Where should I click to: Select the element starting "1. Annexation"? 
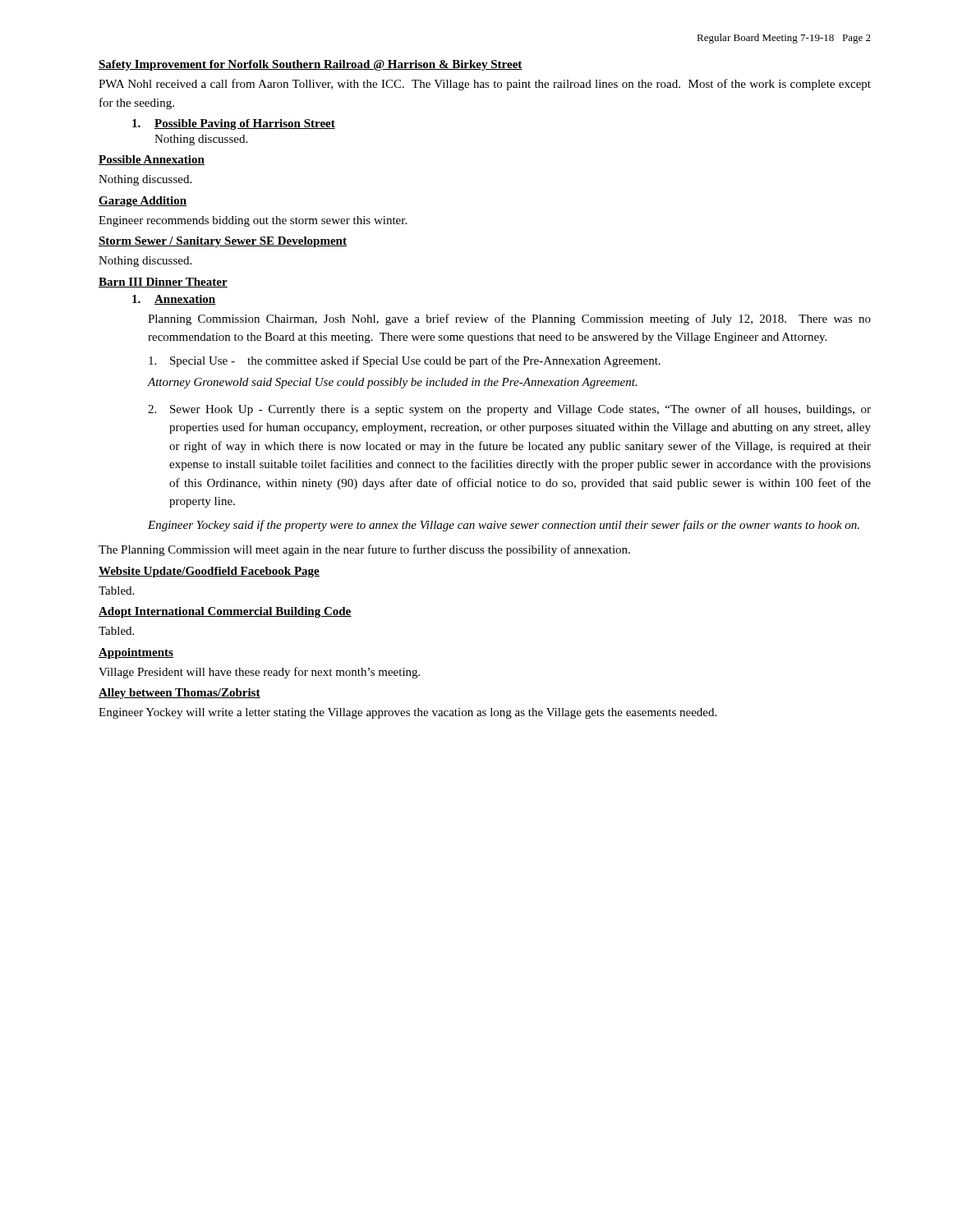174,300
